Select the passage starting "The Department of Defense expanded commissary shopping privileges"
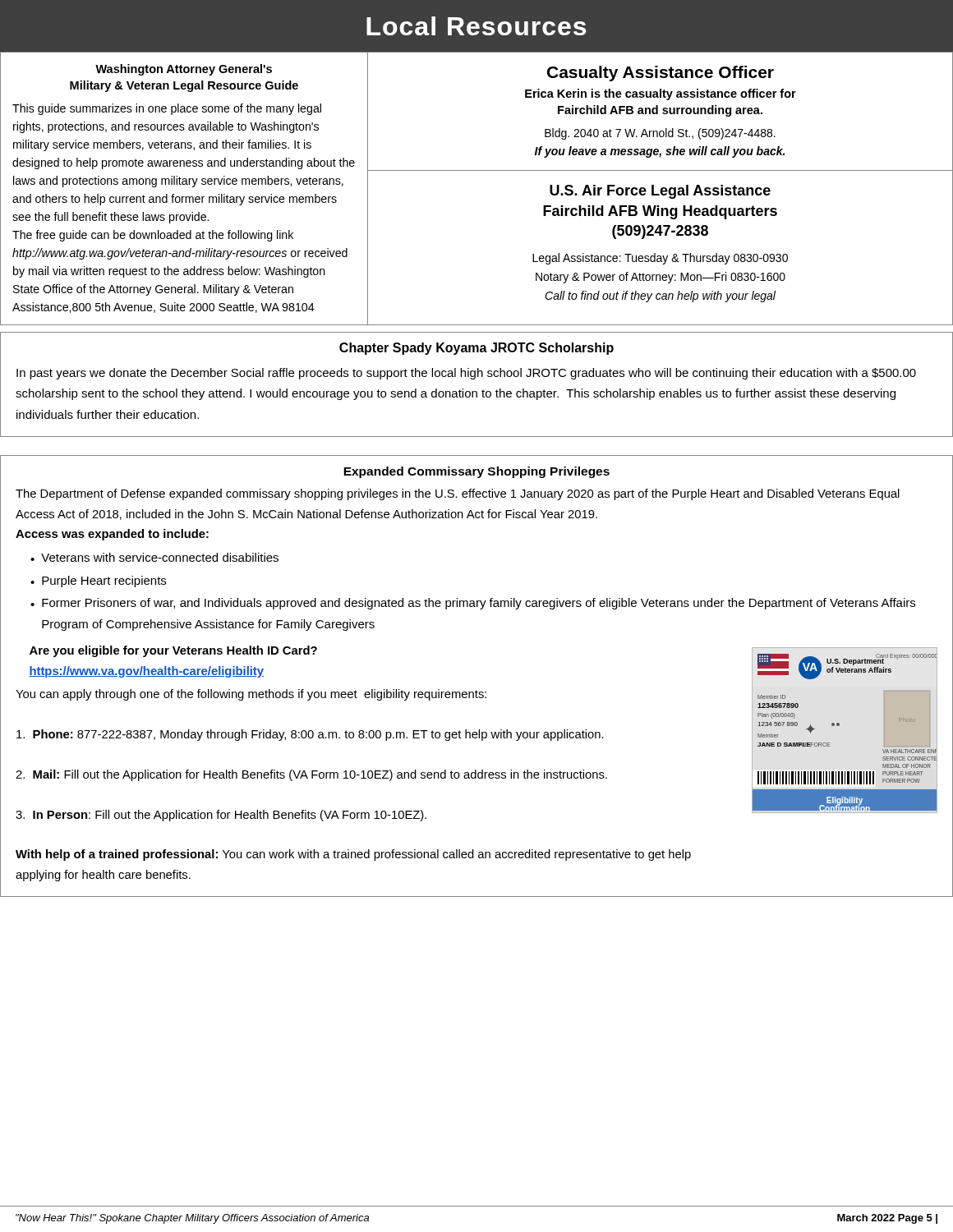 [458, 514]
